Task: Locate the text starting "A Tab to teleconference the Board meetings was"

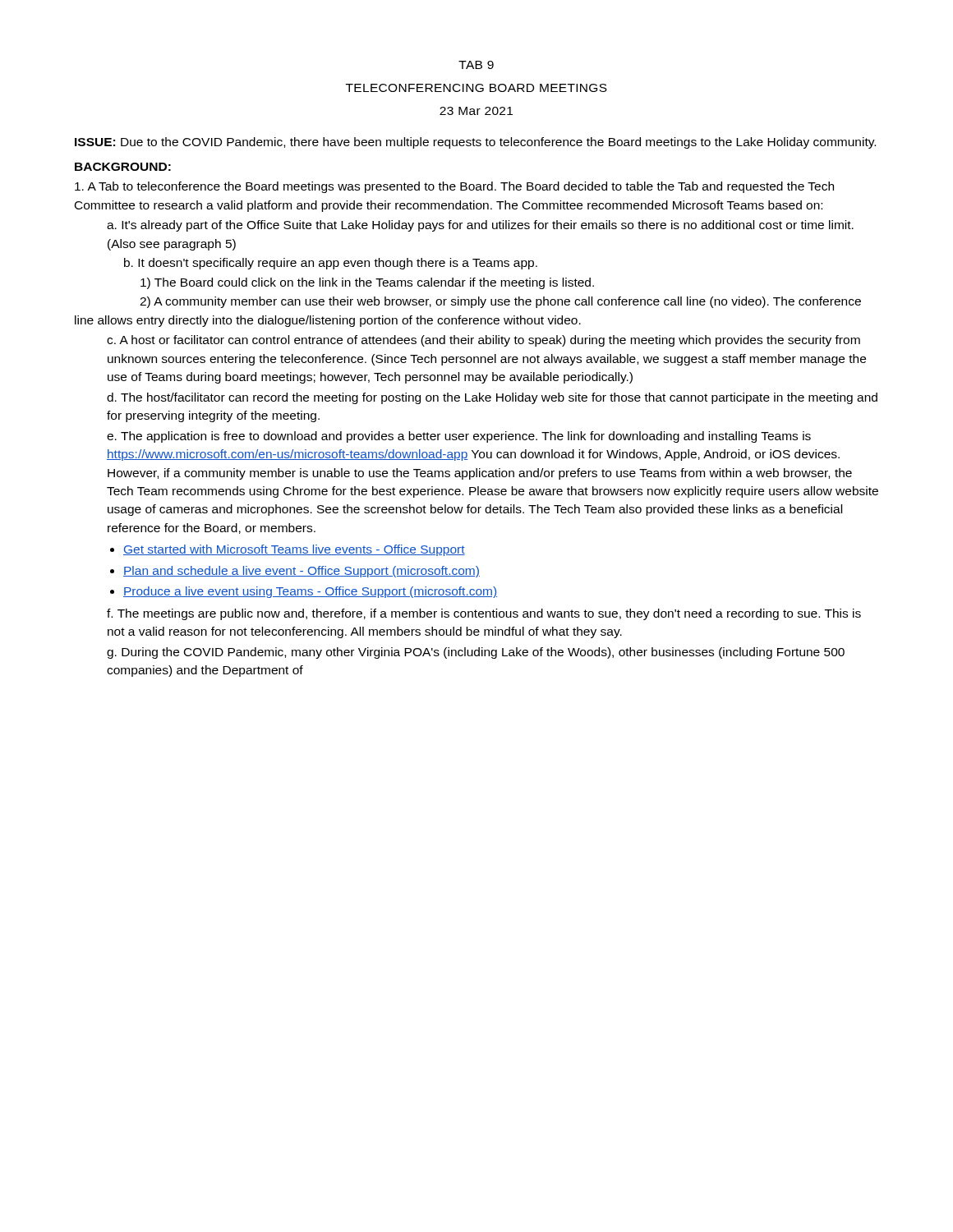Action: point(454,196)
